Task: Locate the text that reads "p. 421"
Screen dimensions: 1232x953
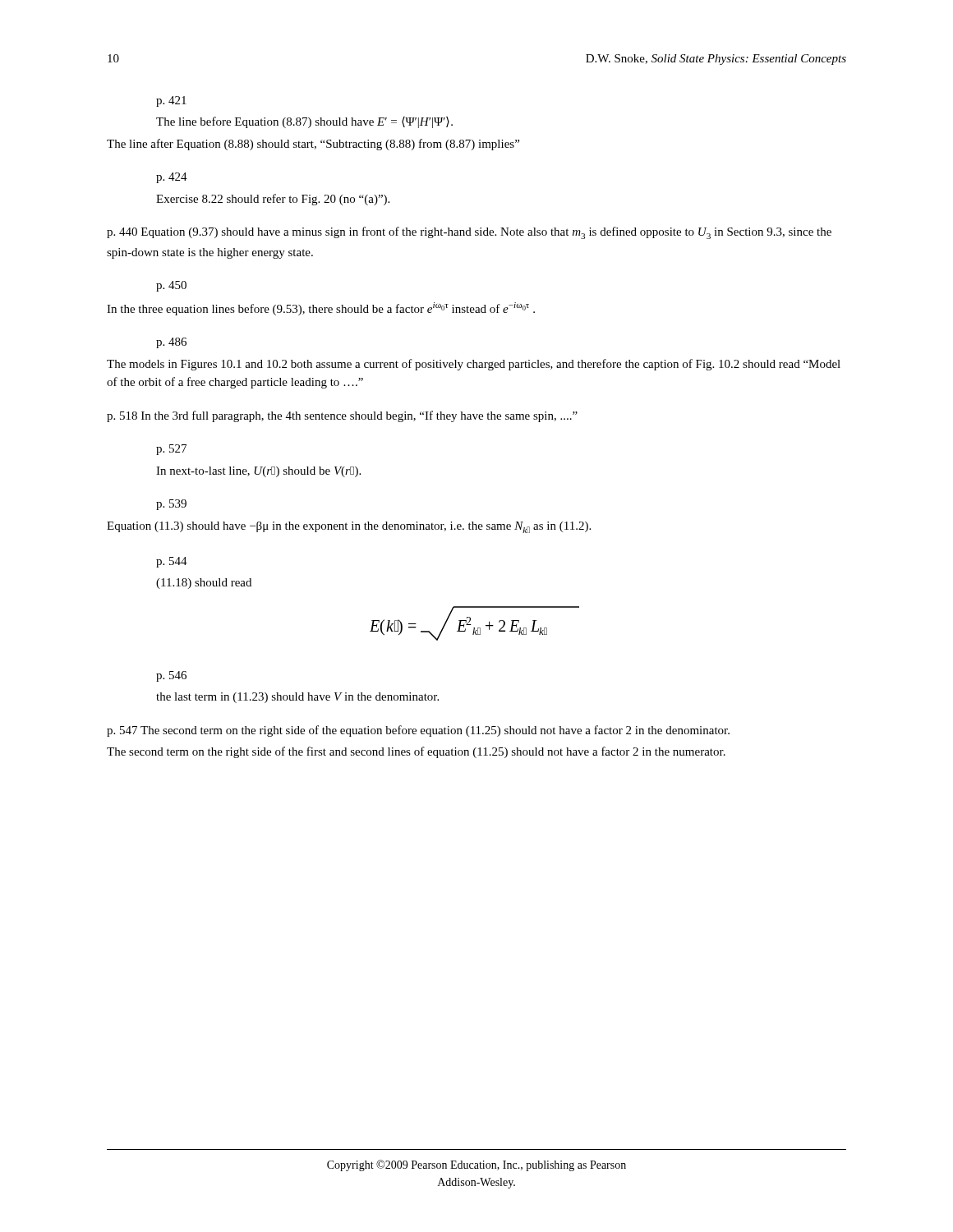Action: pyautogui.click(x=171, y=100)
